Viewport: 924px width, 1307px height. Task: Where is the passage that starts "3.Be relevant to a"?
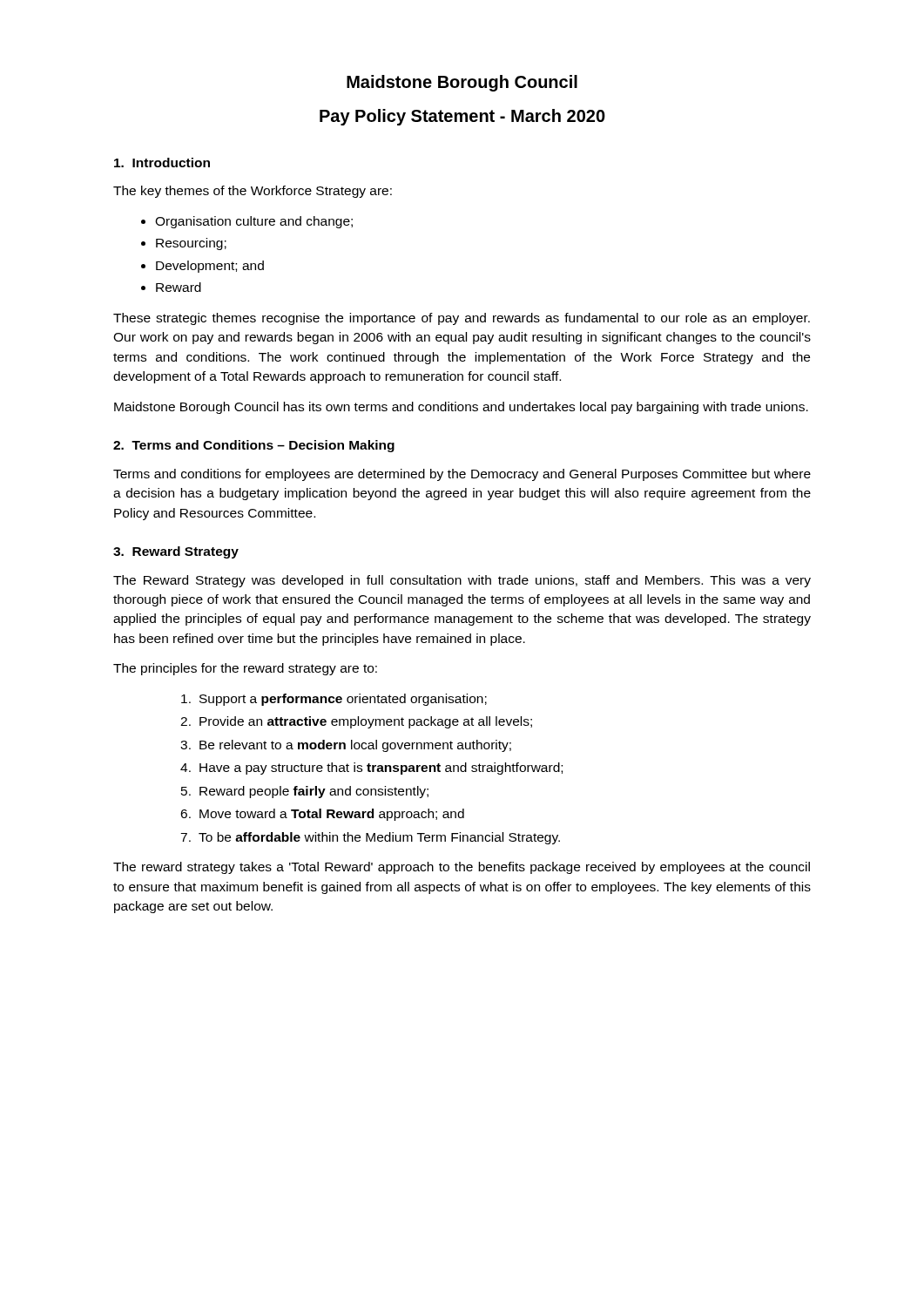pos(462,745)
